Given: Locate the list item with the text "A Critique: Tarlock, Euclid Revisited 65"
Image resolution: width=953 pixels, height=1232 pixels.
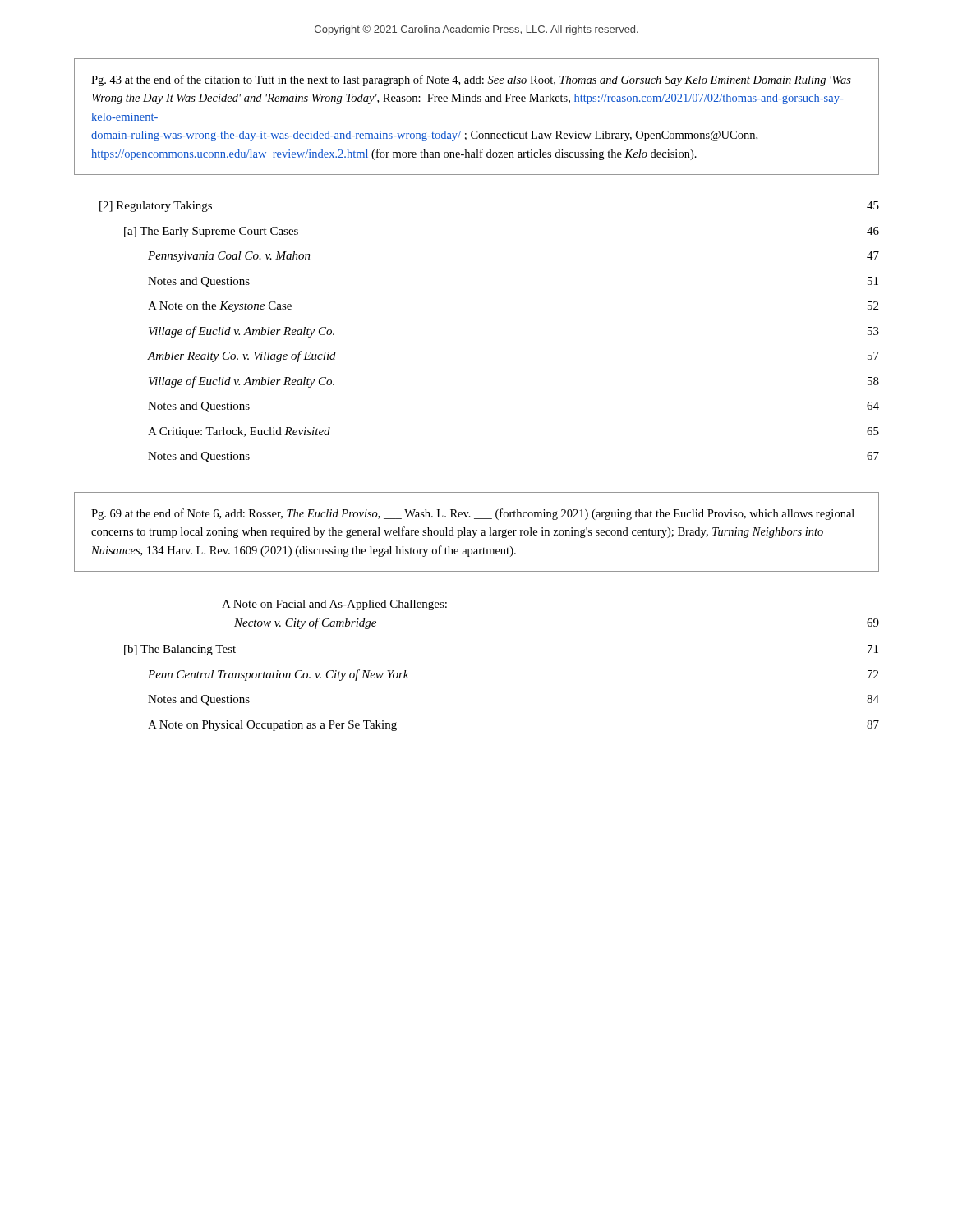Looking at the screenshot, I should pos(240,432).
